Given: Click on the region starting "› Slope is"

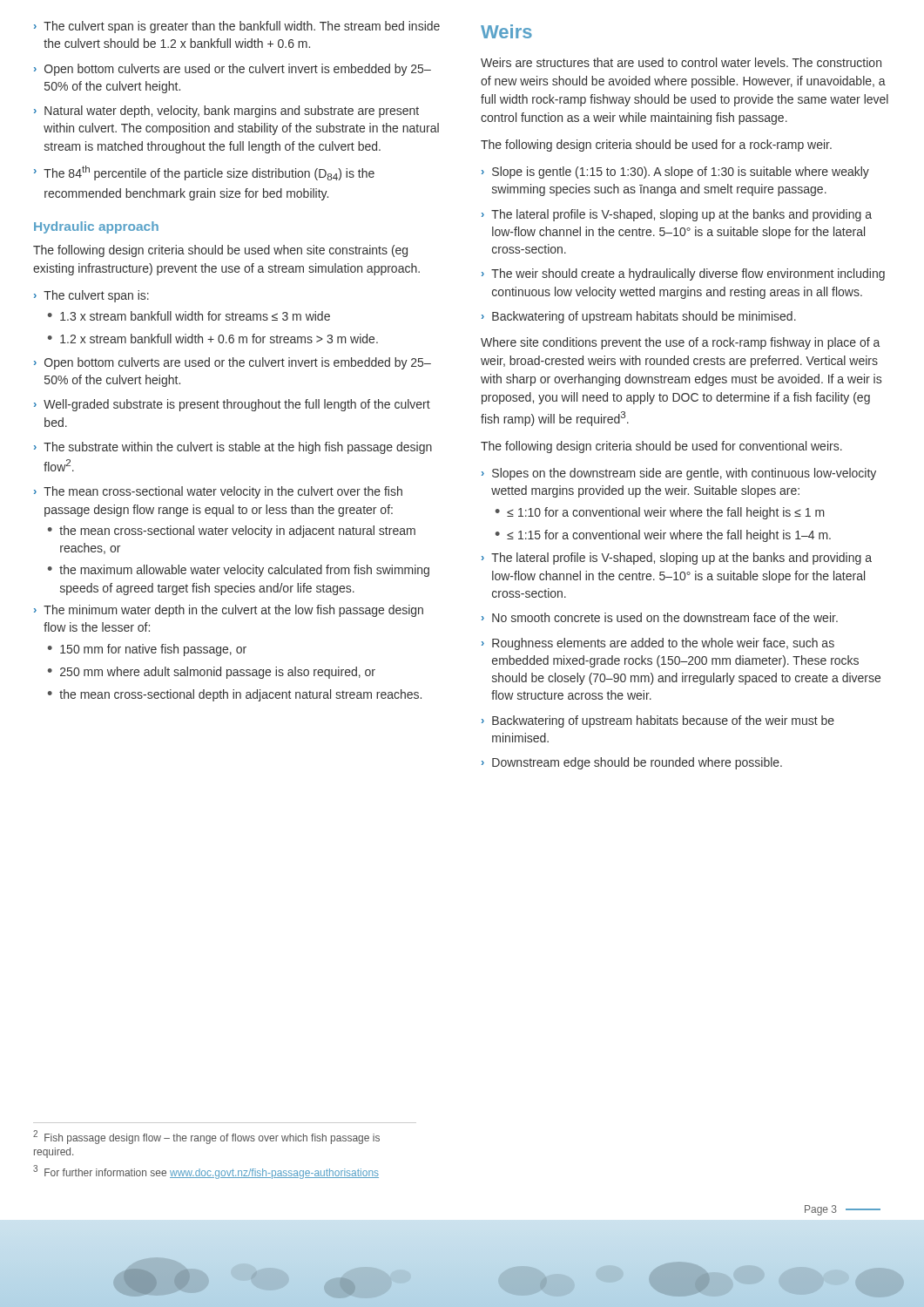Looking at the screenshot, I should pos(686,181).
